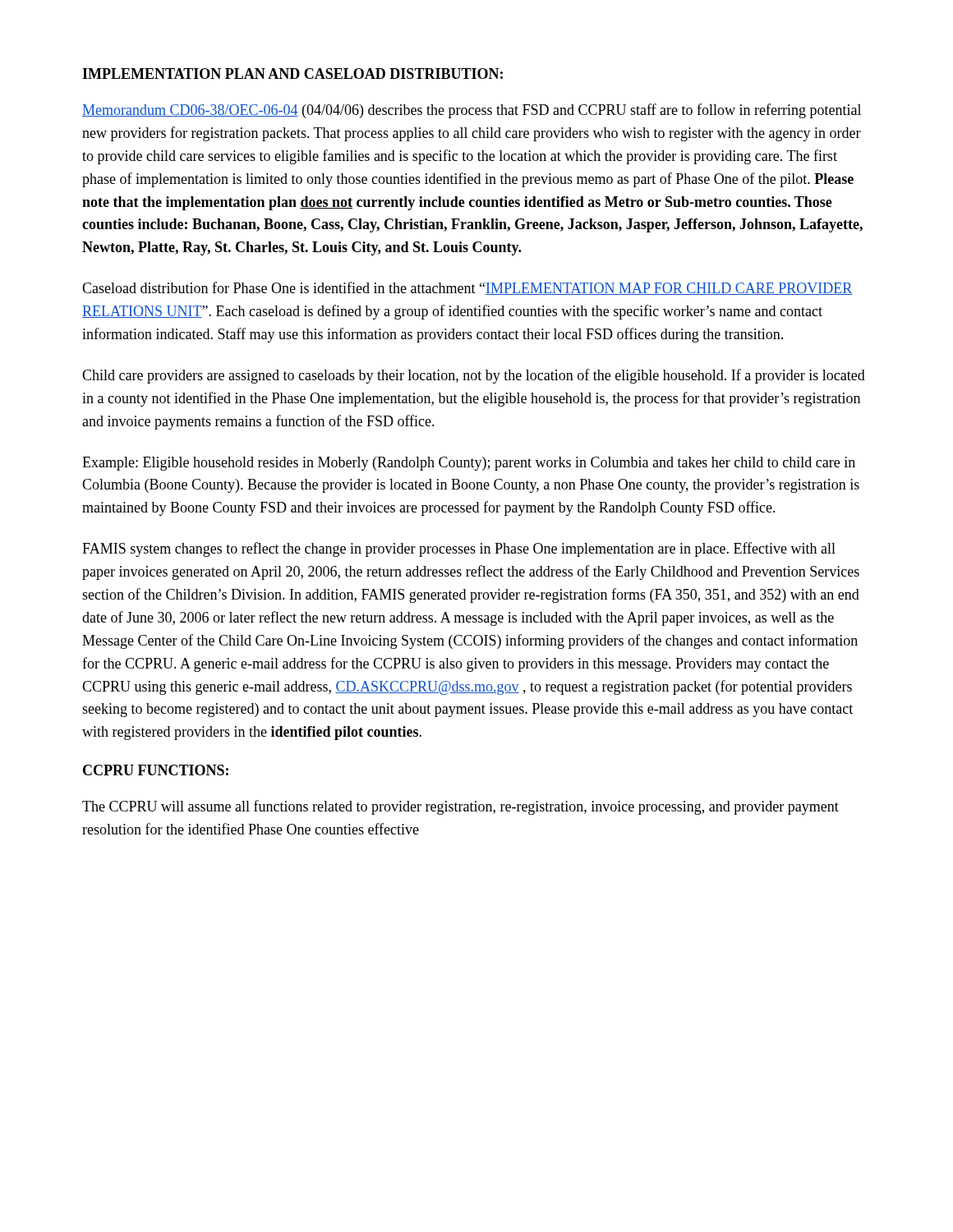This screenshot has height=1232, width=953.
Task: Click on the text block starting "Caseload distribution for Phase One"
Action: (x=467, y=311)
